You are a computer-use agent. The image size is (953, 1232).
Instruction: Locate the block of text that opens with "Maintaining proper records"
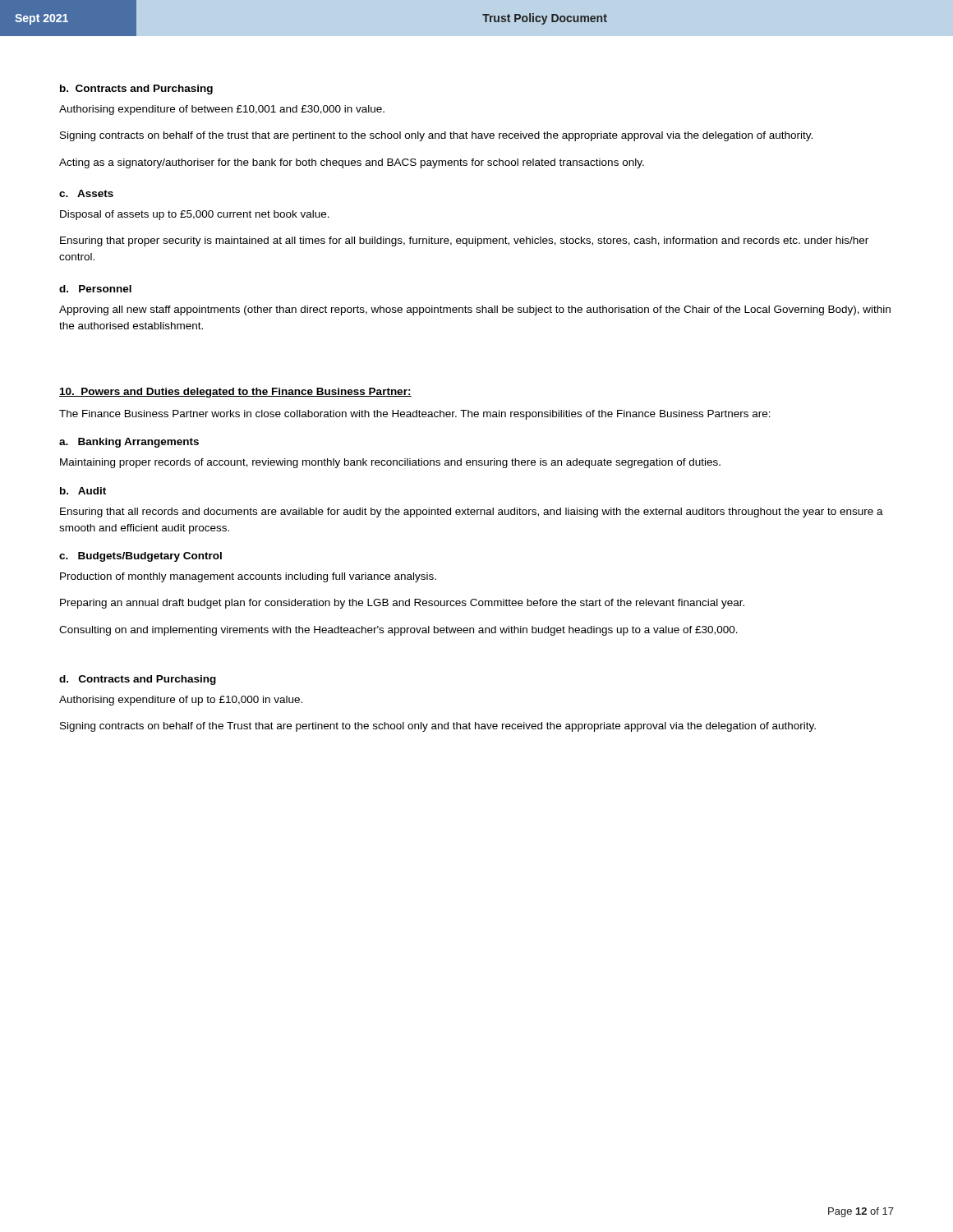[390, 462]
